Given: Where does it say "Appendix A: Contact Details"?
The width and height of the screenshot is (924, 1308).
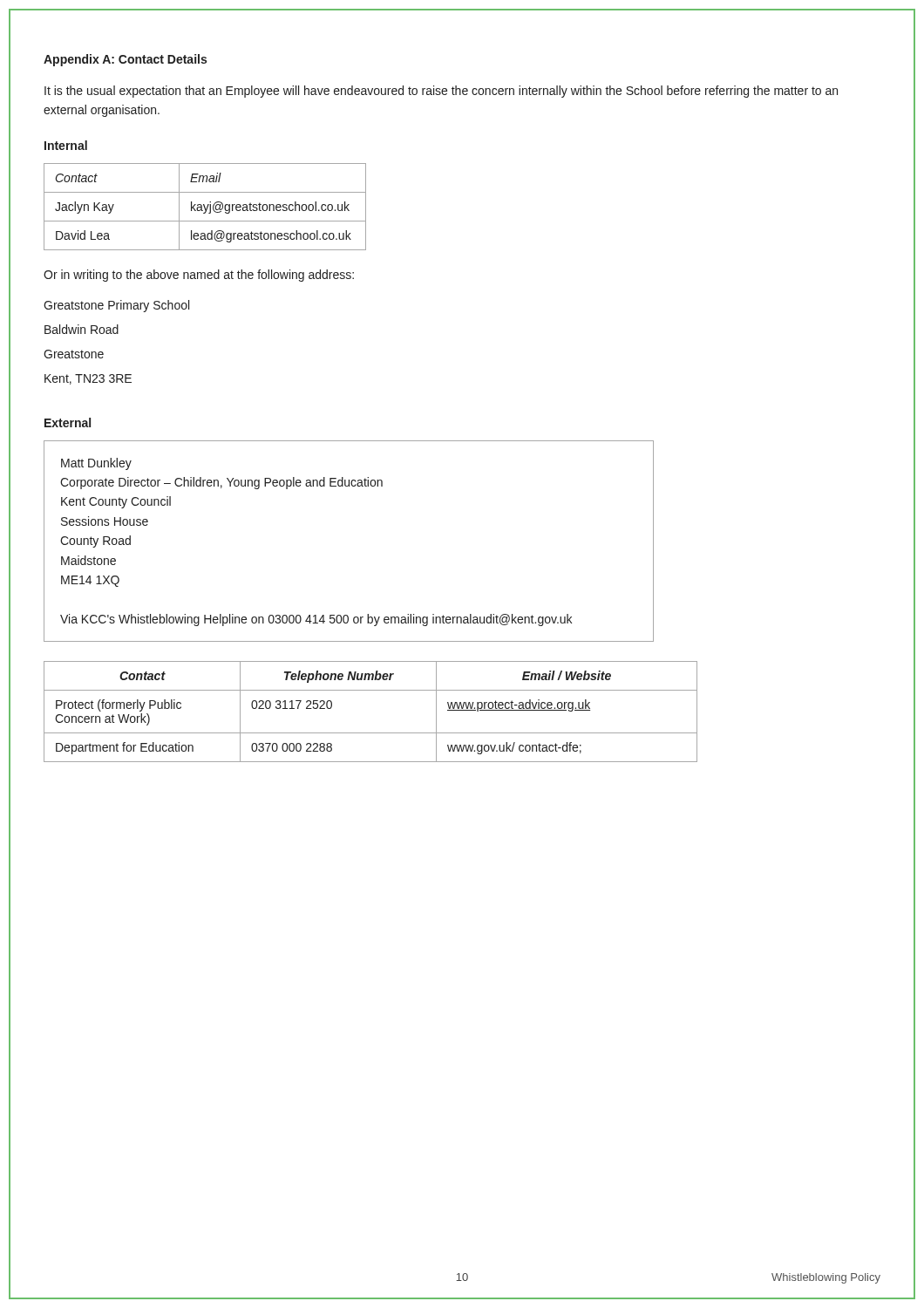Looking at the screenshot, I should tap(125, 59).
